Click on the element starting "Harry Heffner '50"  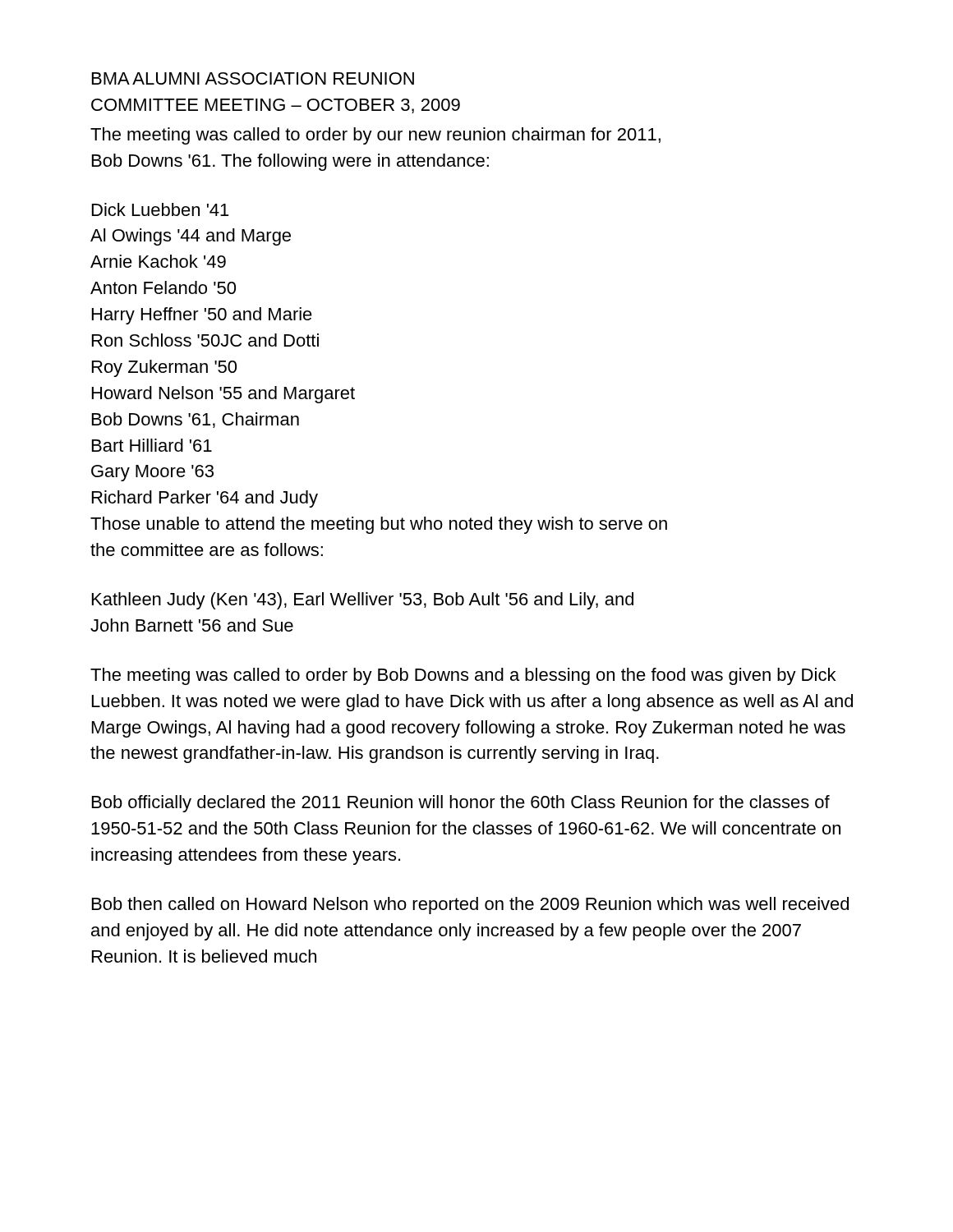click(201, 314)
